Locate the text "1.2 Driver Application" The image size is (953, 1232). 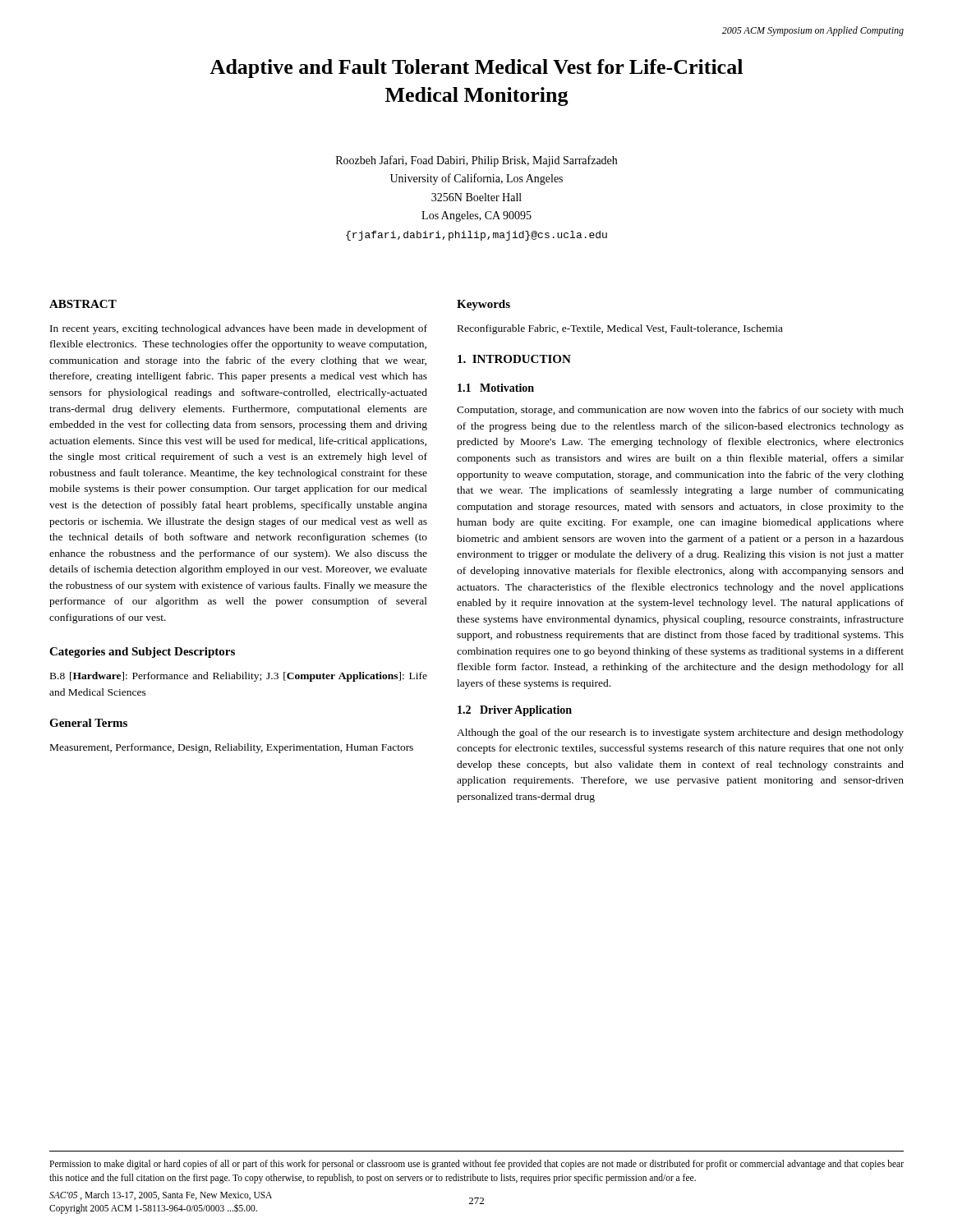(515, 711)
